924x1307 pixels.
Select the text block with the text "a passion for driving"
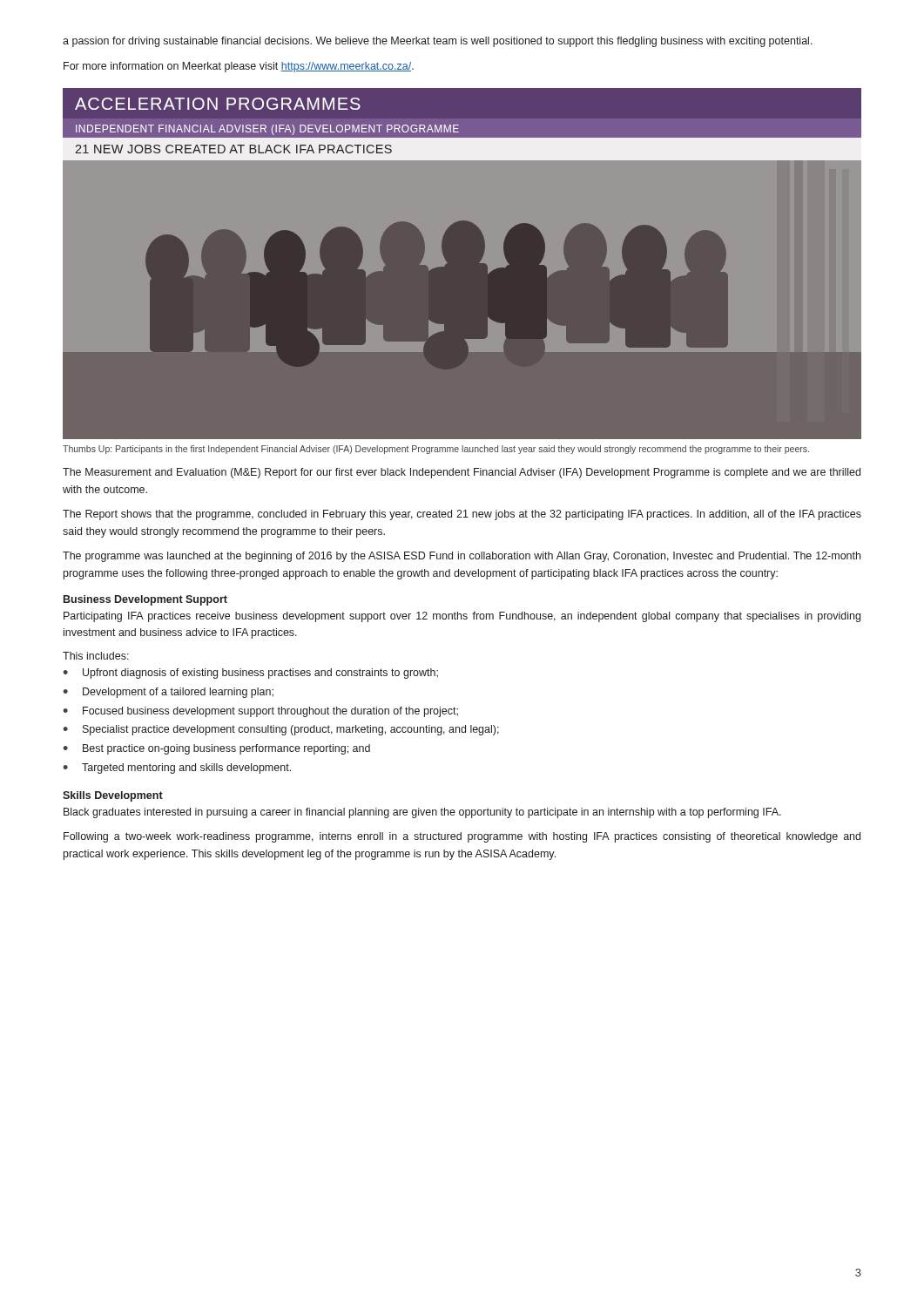(438, 41)
